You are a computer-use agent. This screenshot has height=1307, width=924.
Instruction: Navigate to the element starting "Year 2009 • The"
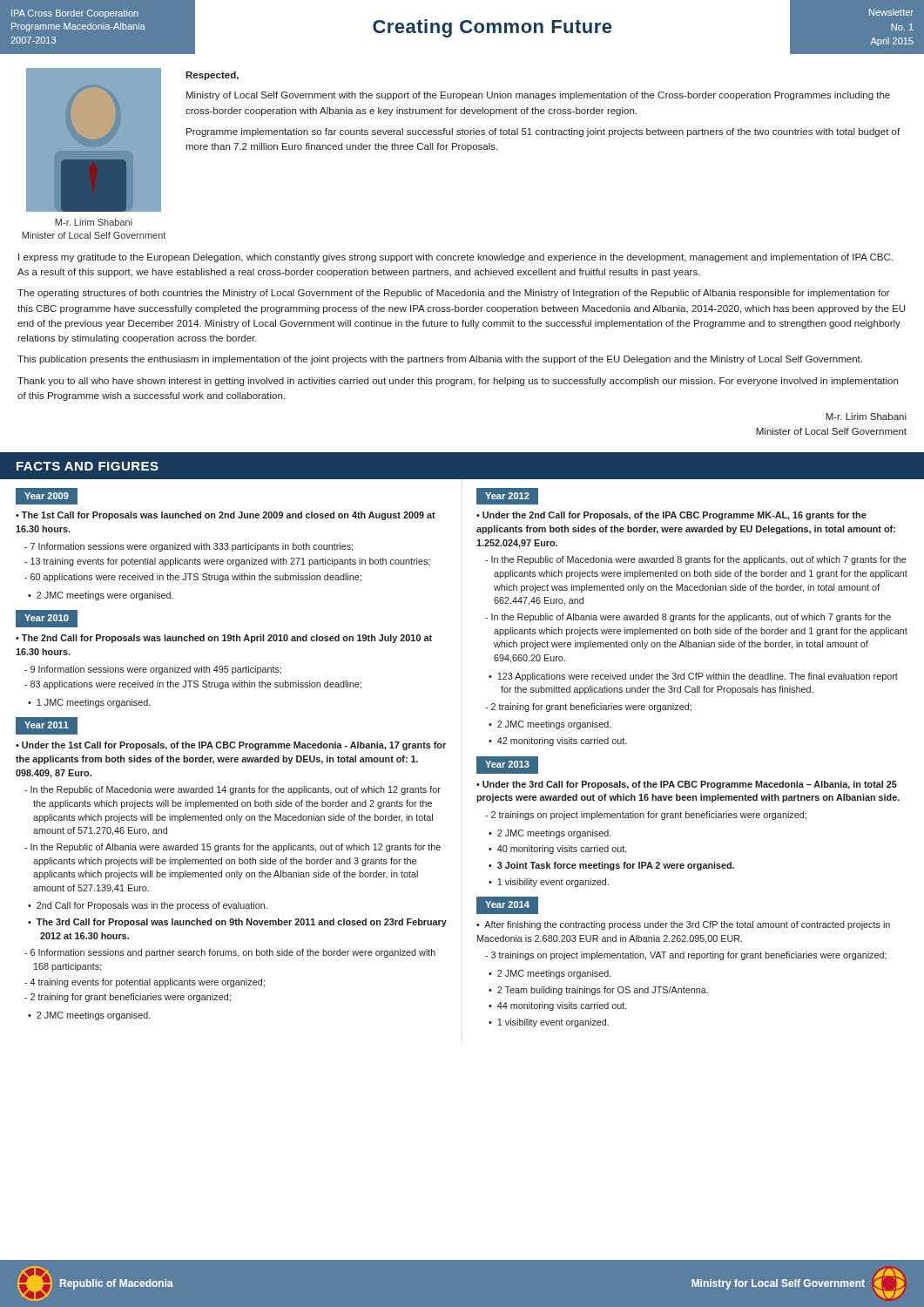point(232,755)
